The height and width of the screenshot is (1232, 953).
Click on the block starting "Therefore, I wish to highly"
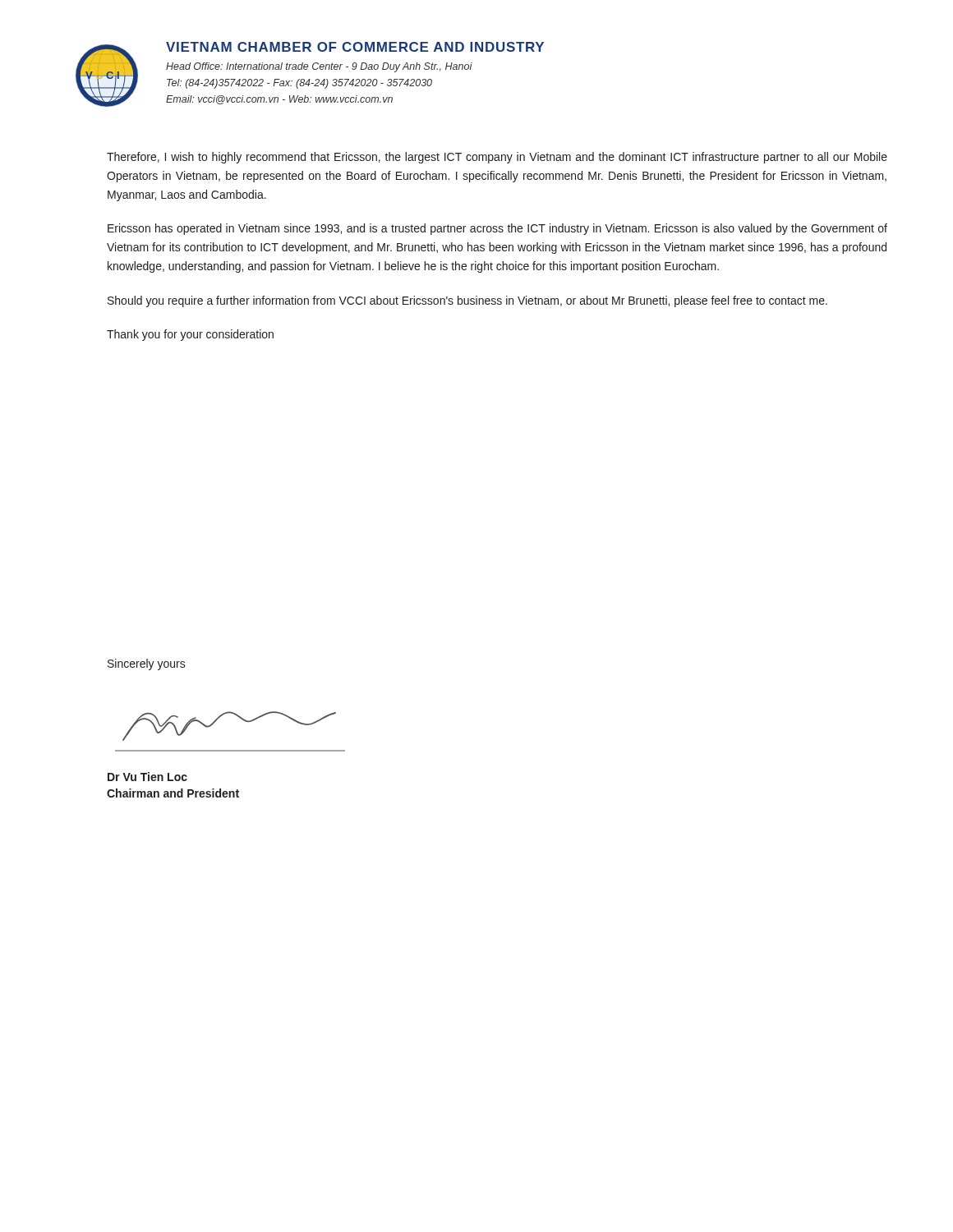(497, 176)
